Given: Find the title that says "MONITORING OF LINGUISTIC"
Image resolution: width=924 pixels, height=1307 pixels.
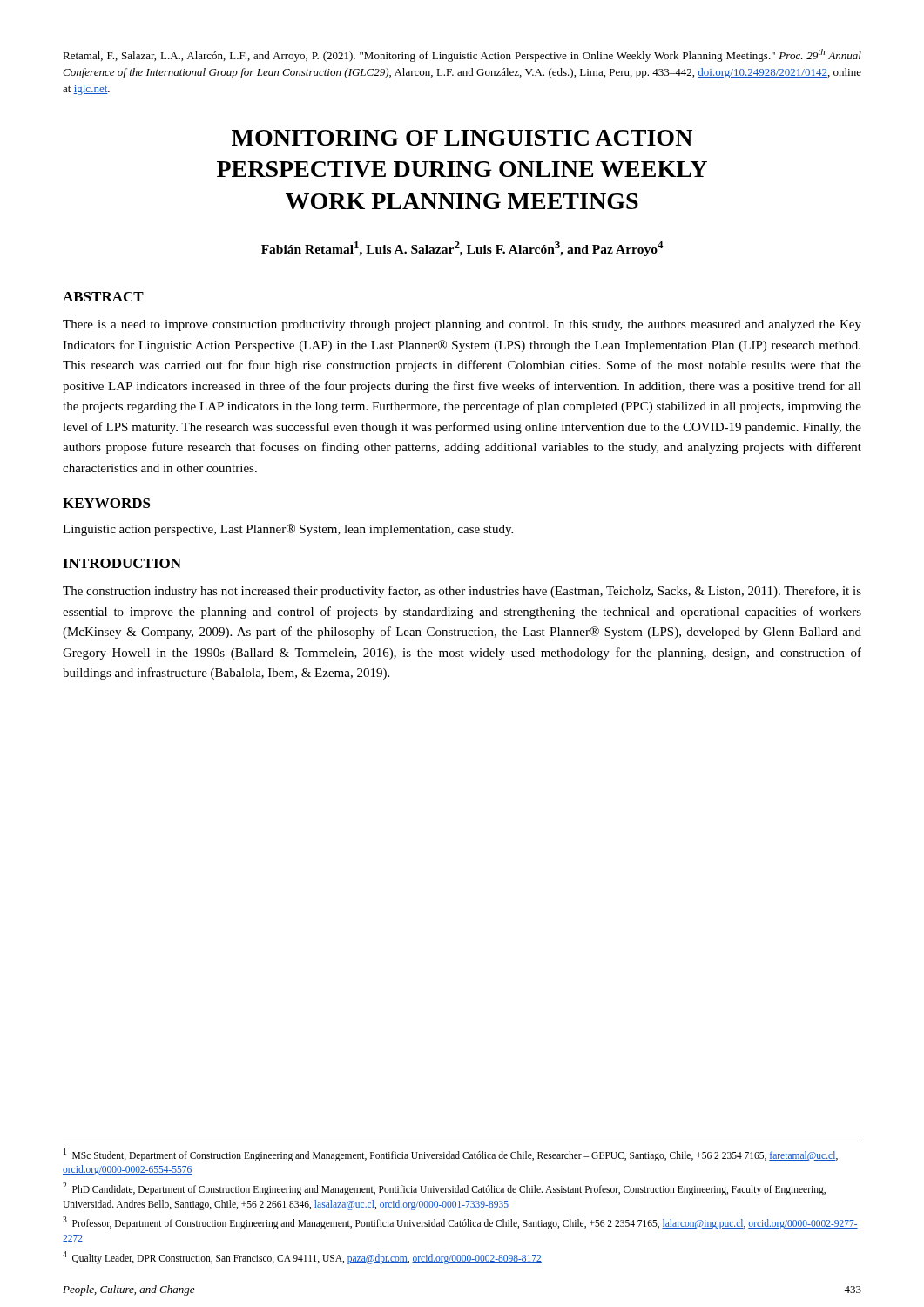Looking at the screenshot, I should point(462,169).
